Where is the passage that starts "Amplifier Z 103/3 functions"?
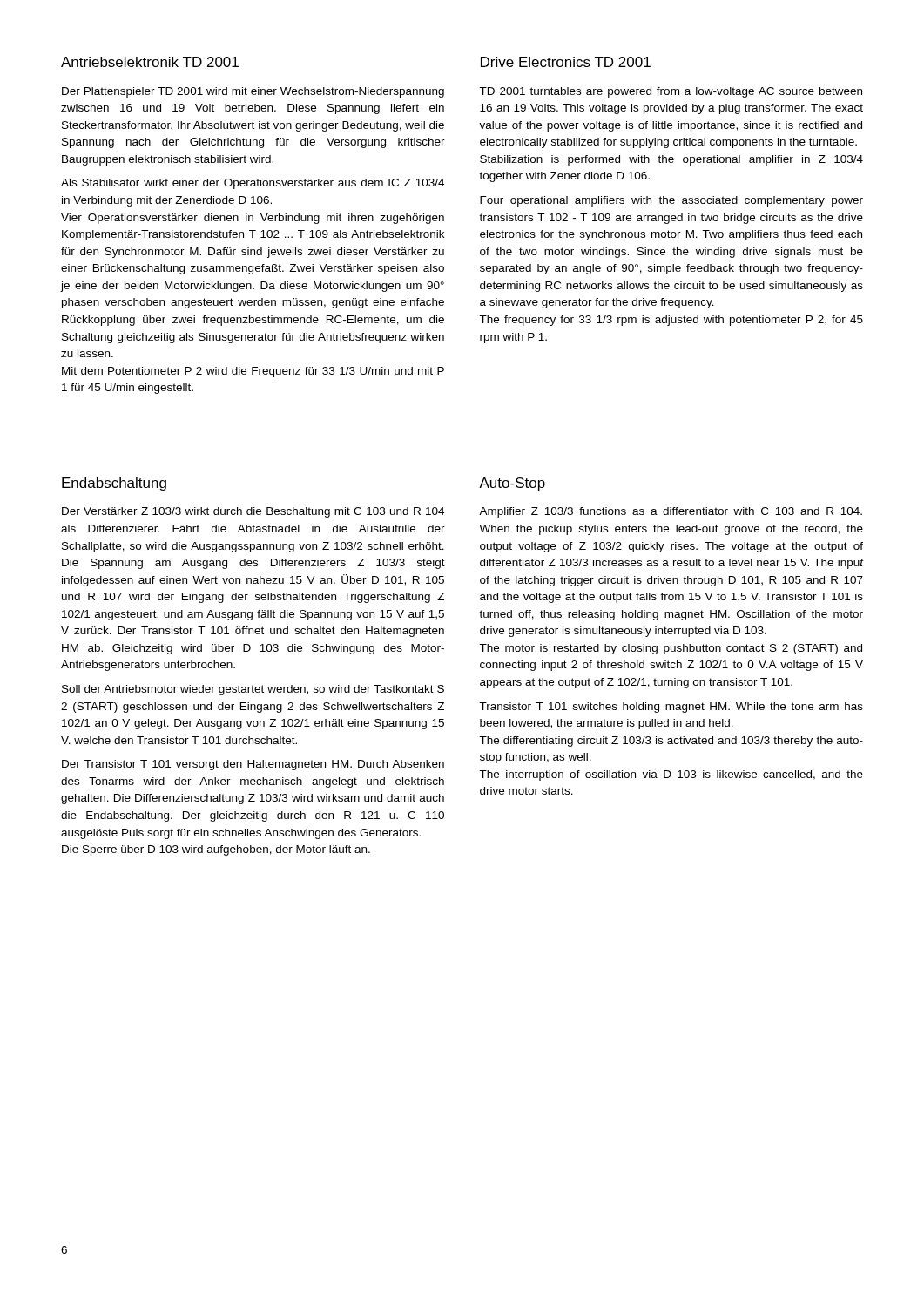This screenshot has height=1307, width=924. pos(671,651)
